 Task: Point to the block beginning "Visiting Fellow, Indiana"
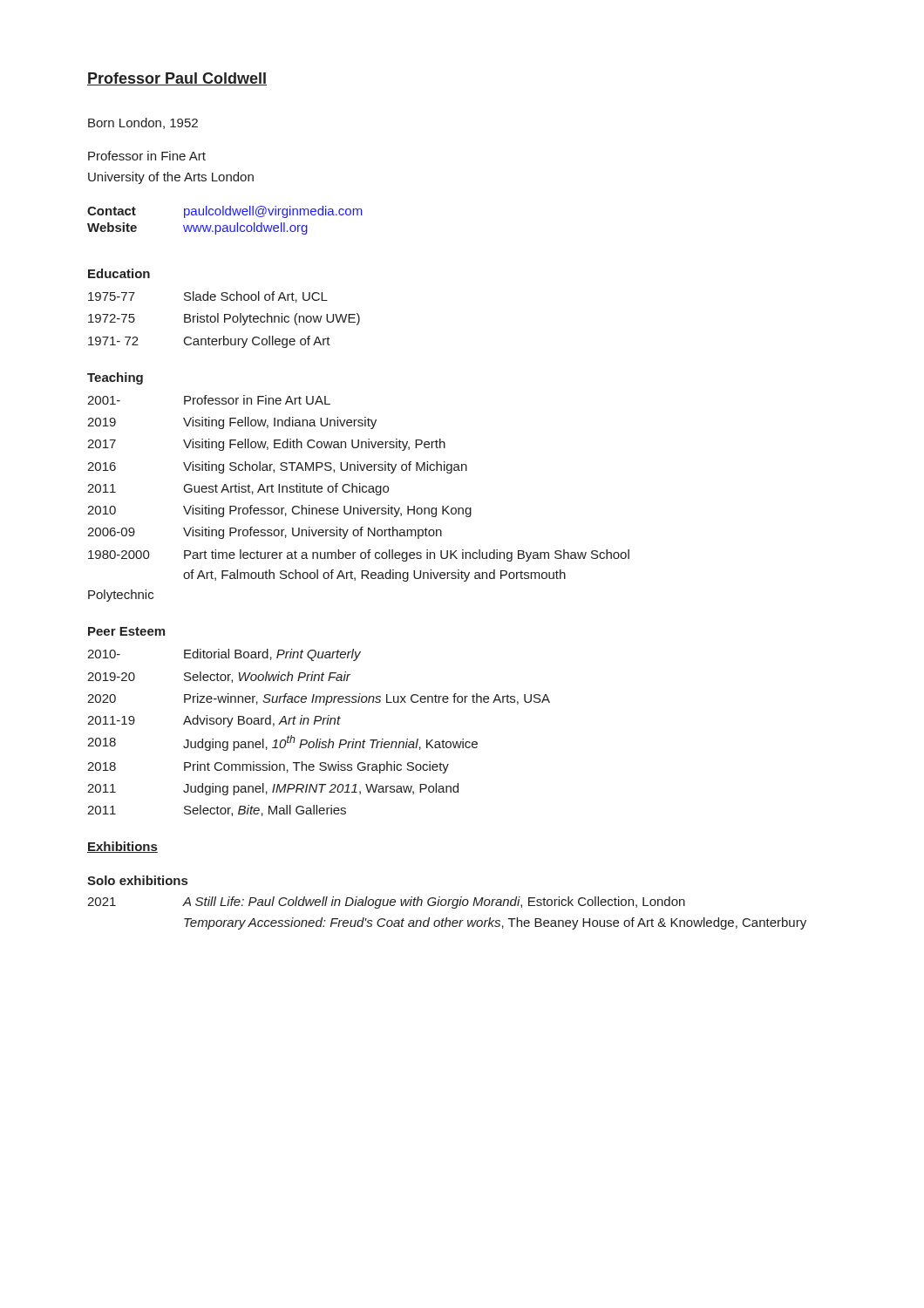tap(280, 422)
